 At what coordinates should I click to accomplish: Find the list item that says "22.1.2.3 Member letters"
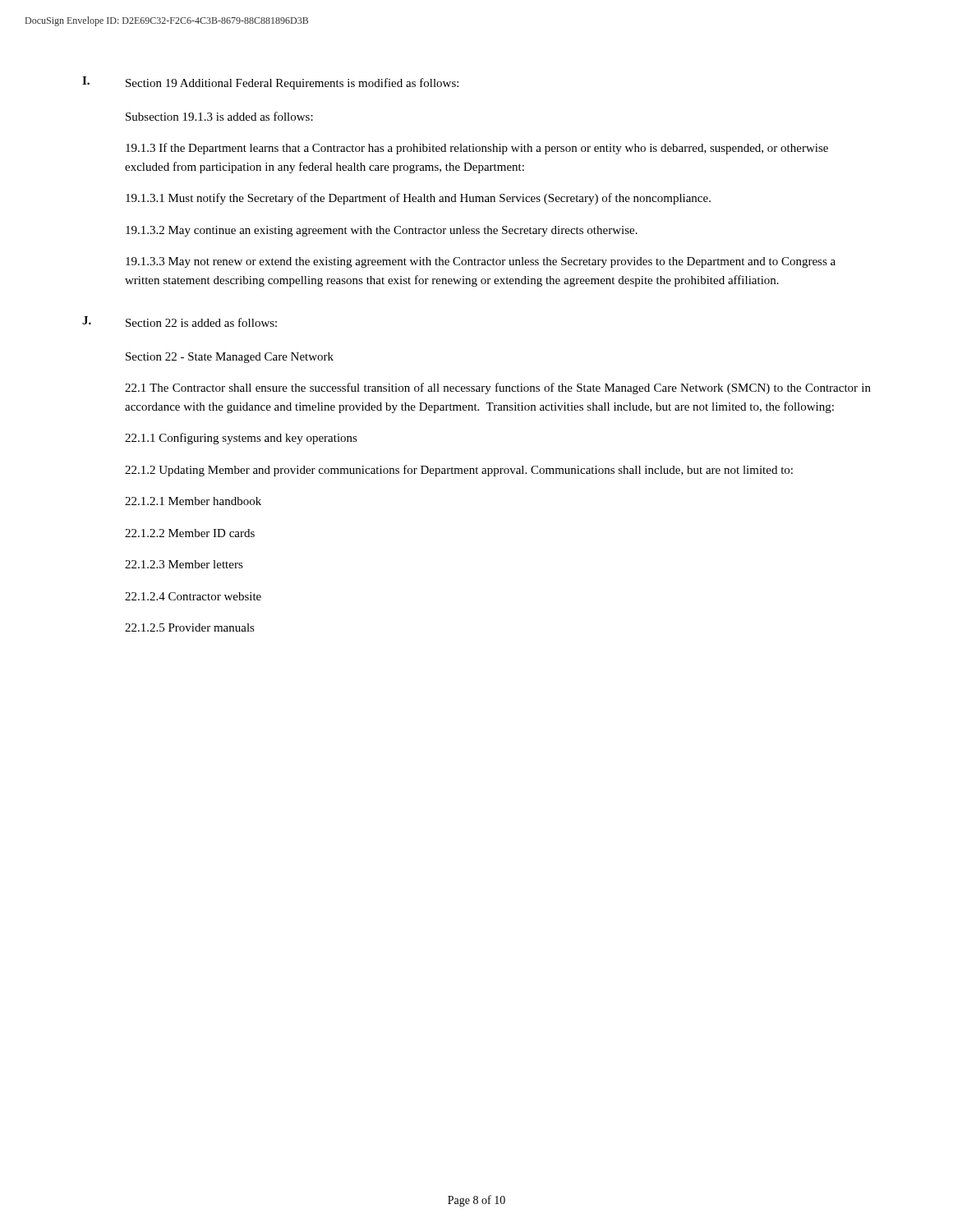pyautogui.click(x=184, y=564)
